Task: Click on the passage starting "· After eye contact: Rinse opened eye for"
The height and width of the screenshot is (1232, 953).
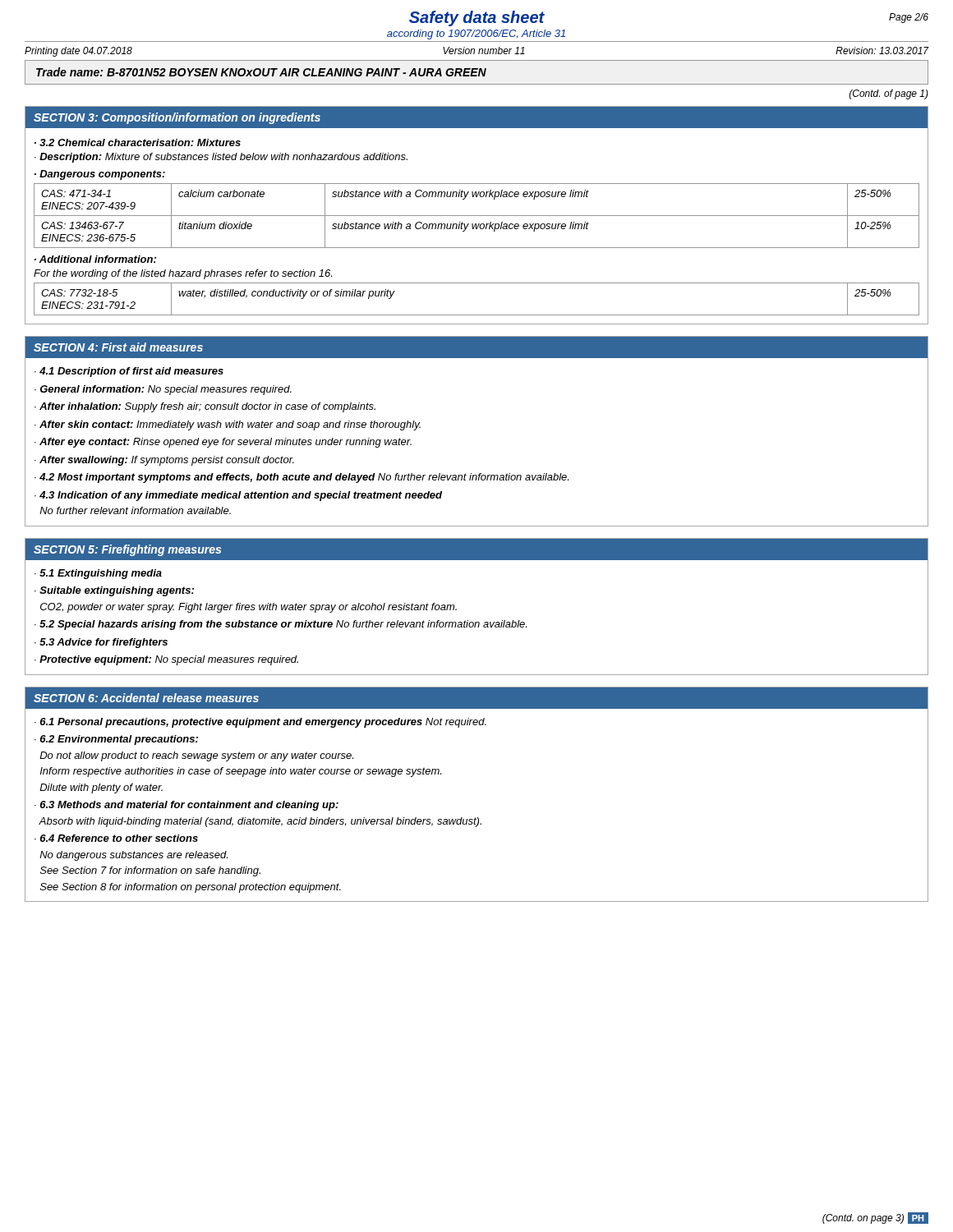Action: point(223,441)
